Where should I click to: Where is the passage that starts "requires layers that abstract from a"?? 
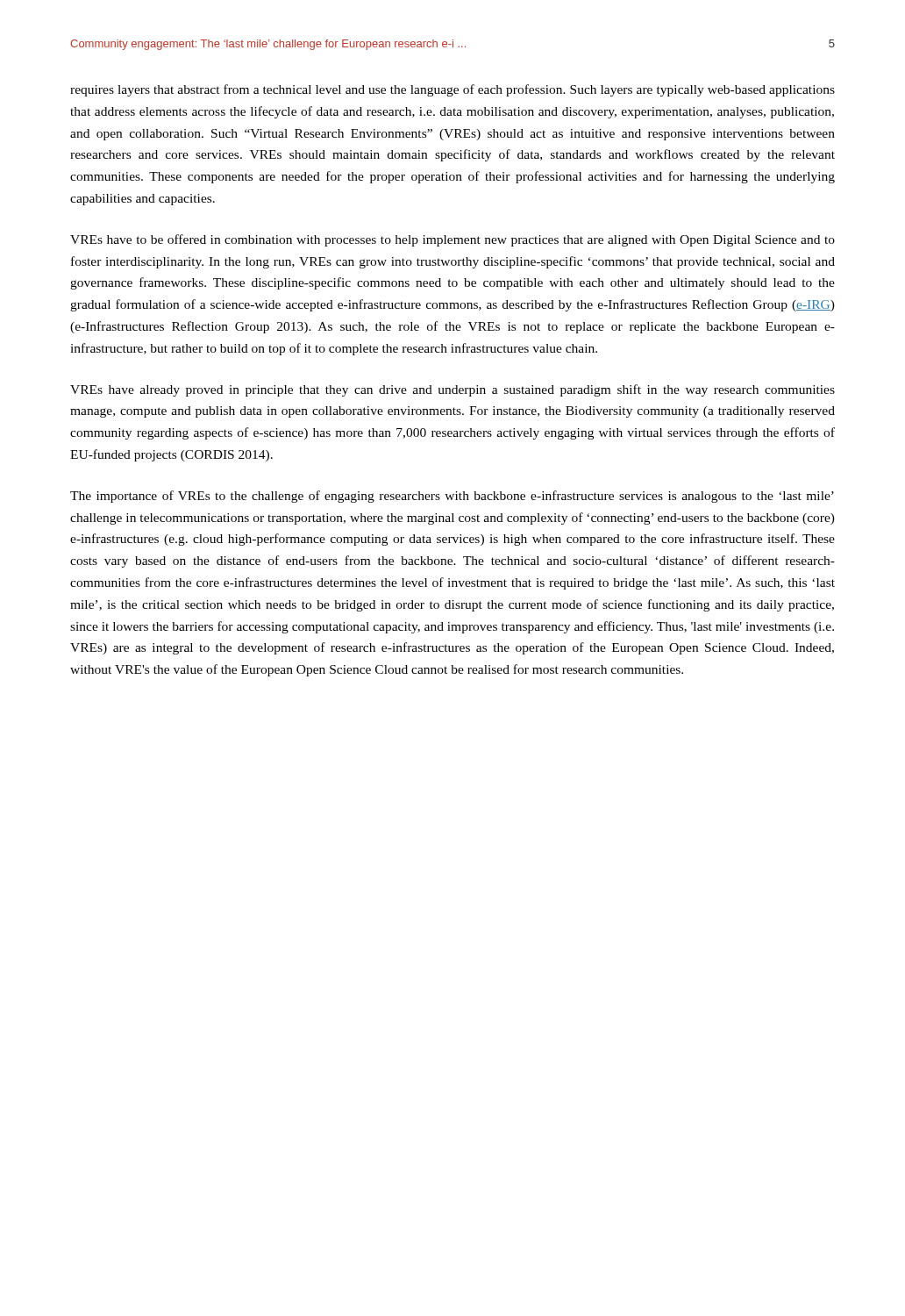452,143
